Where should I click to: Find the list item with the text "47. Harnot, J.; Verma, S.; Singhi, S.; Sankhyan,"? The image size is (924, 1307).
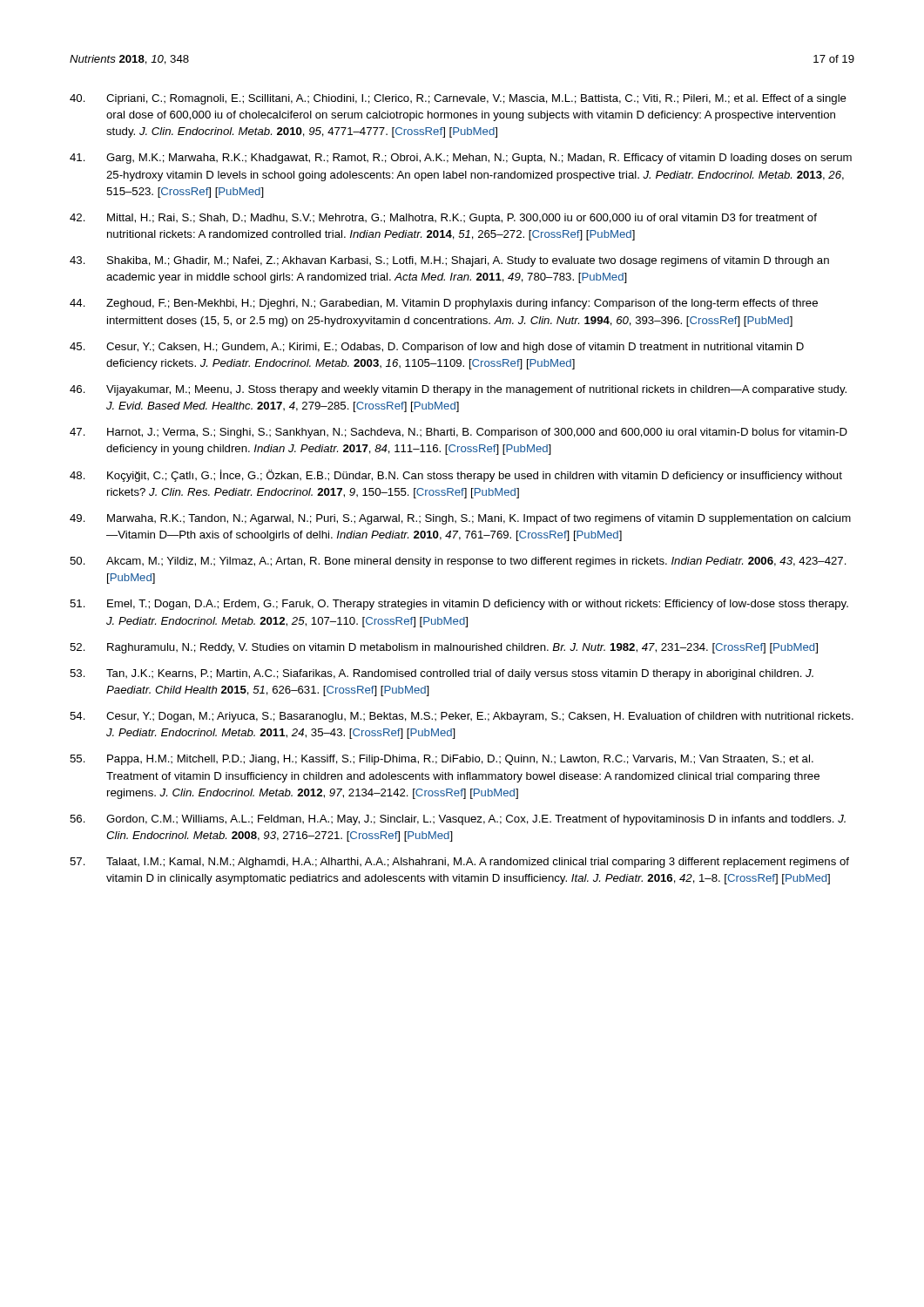462,440
